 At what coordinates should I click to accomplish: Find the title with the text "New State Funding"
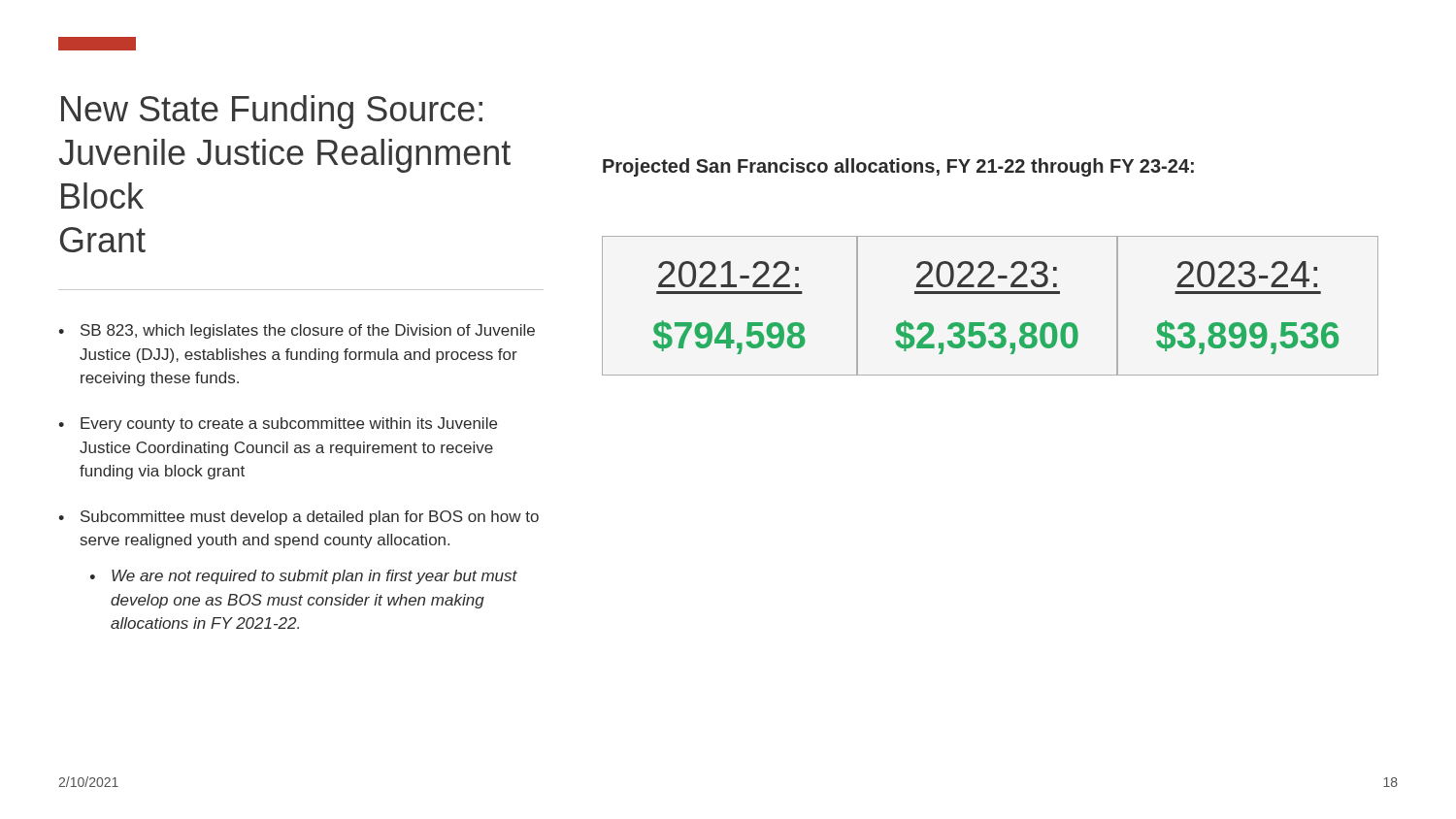point(285,175)
